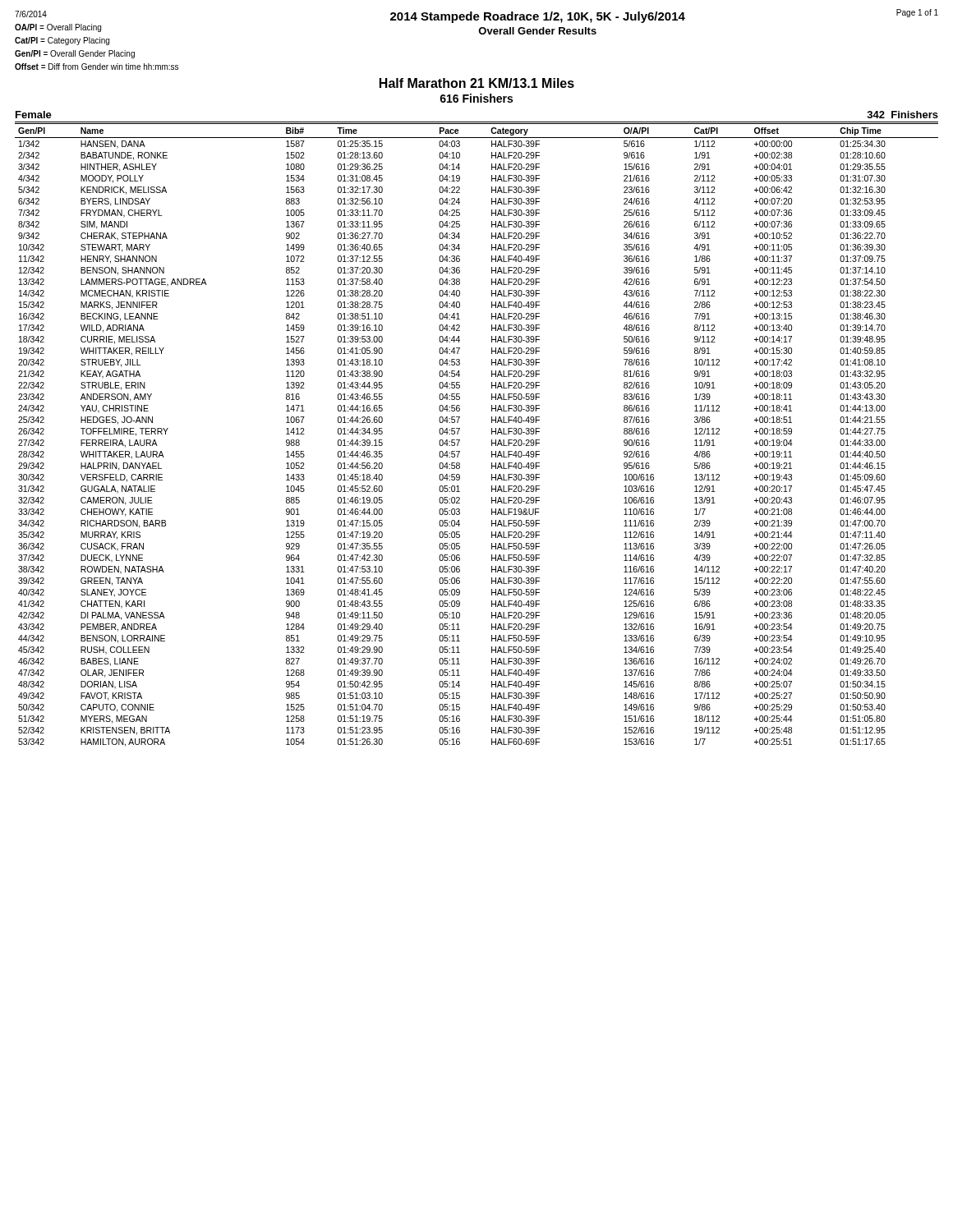This screenshot has height=1232, width=953.
Task: Locate the text "616 Finishers"
Action: point(476,99)
